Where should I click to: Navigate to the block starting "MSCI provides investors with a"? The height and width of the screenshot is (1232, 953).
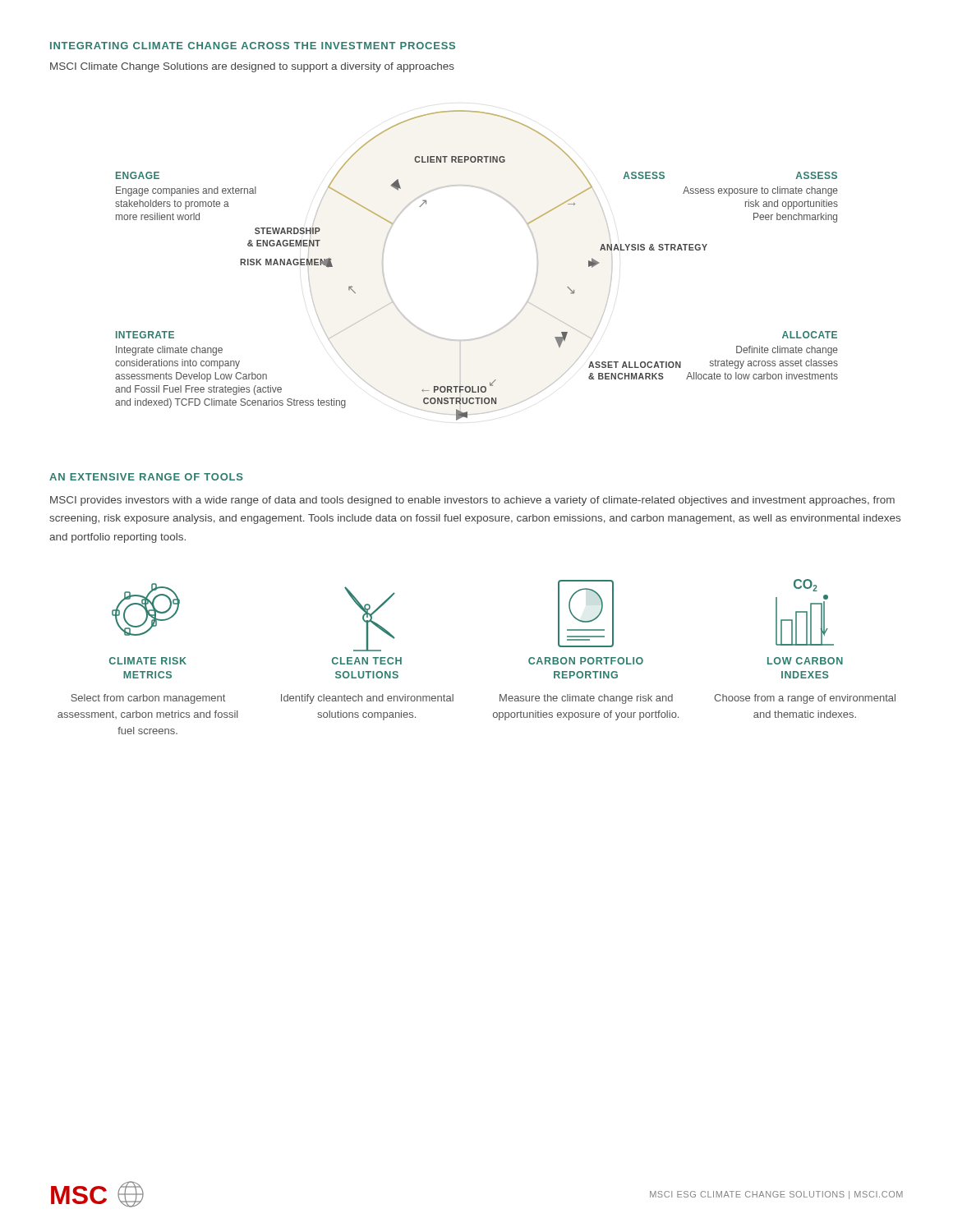pyautogui.click(x=475, y=518)
